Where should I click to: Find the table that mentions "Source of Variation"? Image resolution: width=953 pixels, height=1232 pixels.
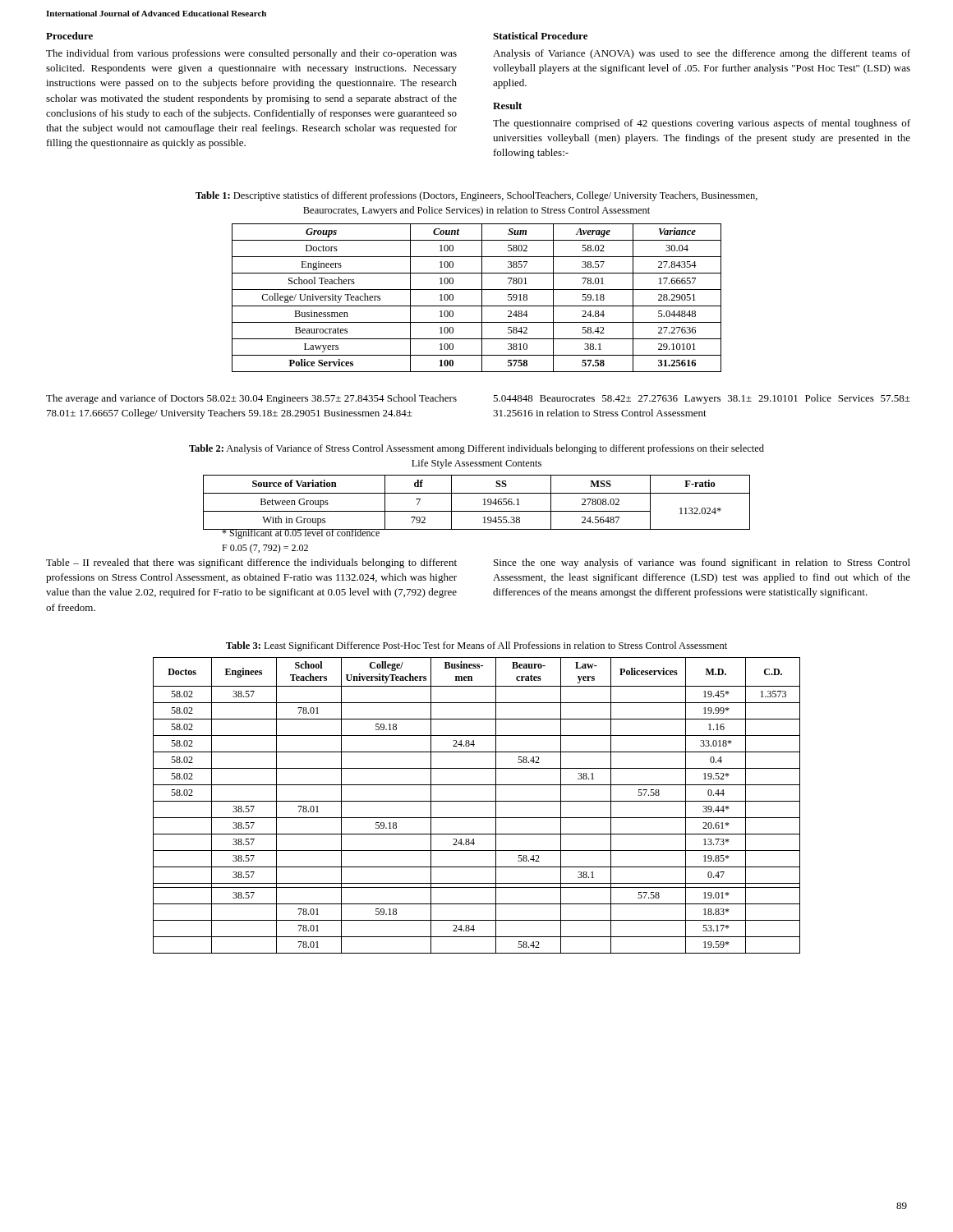[476, 502]
